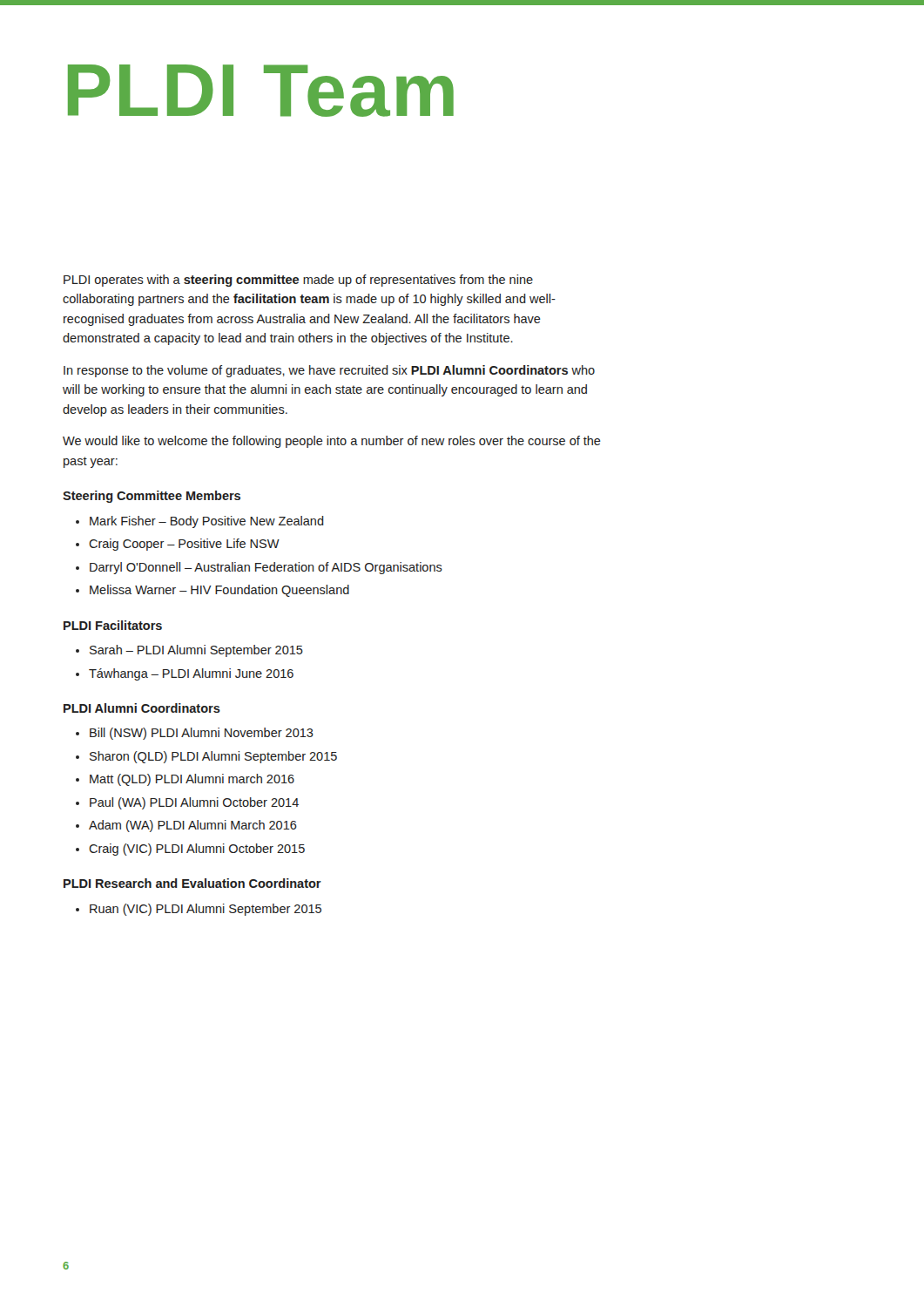Point to the text starting "Melissa Warner – HIV"
The height and width of the screenshot is (1307, 924).
point(346,590)
